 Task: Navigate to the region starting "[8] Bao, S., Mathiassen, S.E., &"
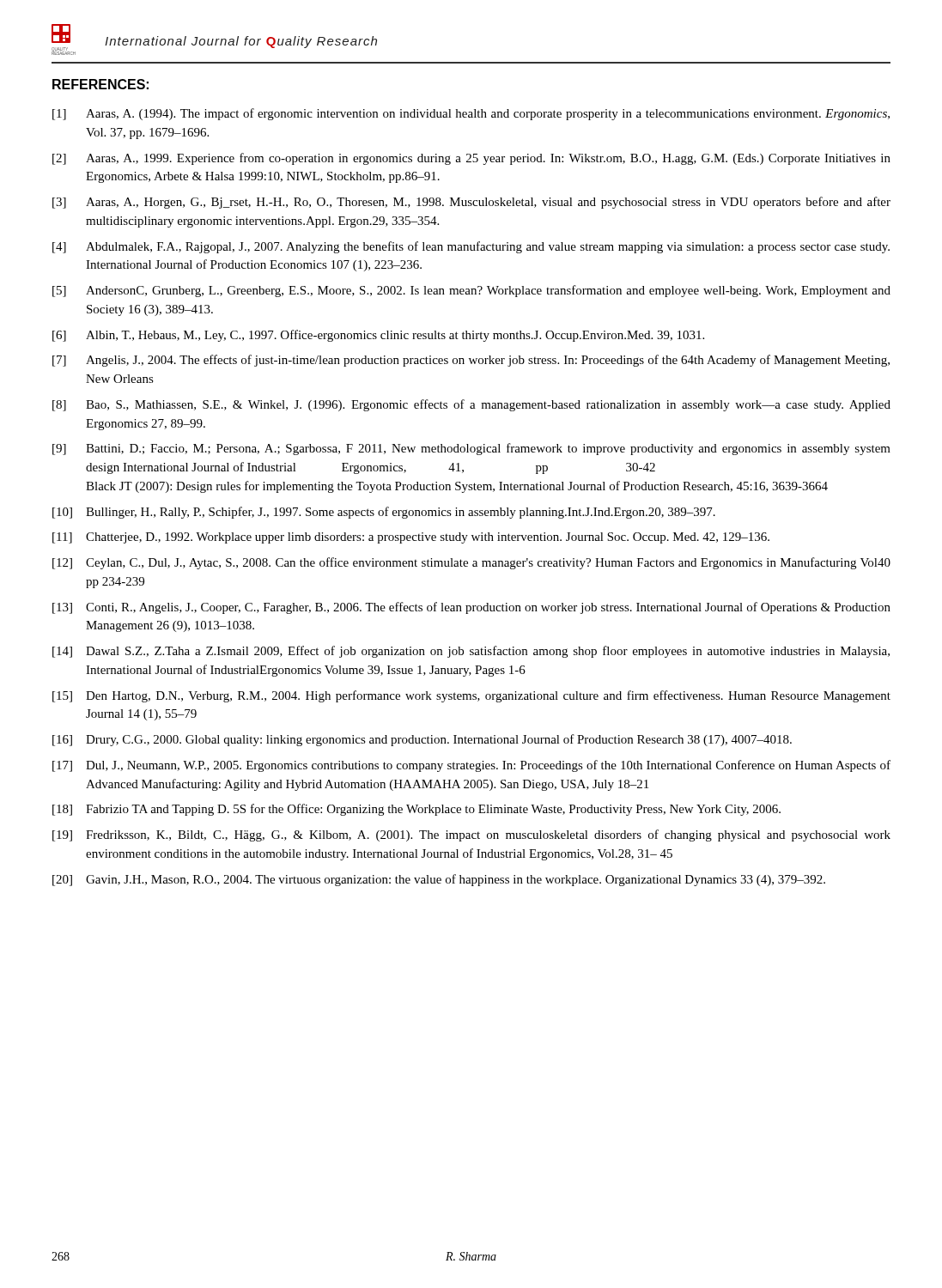(x=471, y=414)
